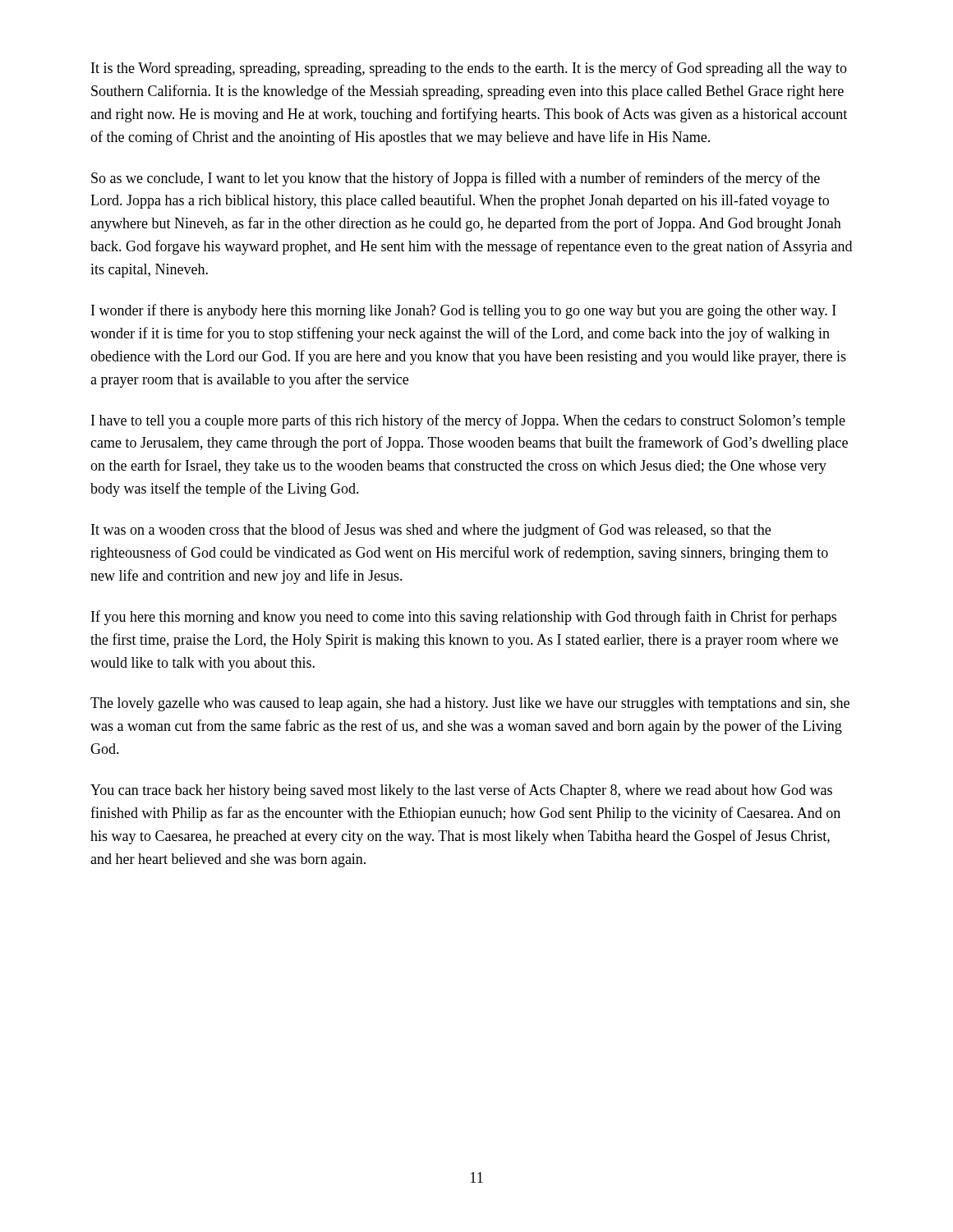Click on the text block with the text "You can trace back her"
Image resolution: width=953 pixels, height=1232 pixels.
pyautogui.click(x=466, y=825)
